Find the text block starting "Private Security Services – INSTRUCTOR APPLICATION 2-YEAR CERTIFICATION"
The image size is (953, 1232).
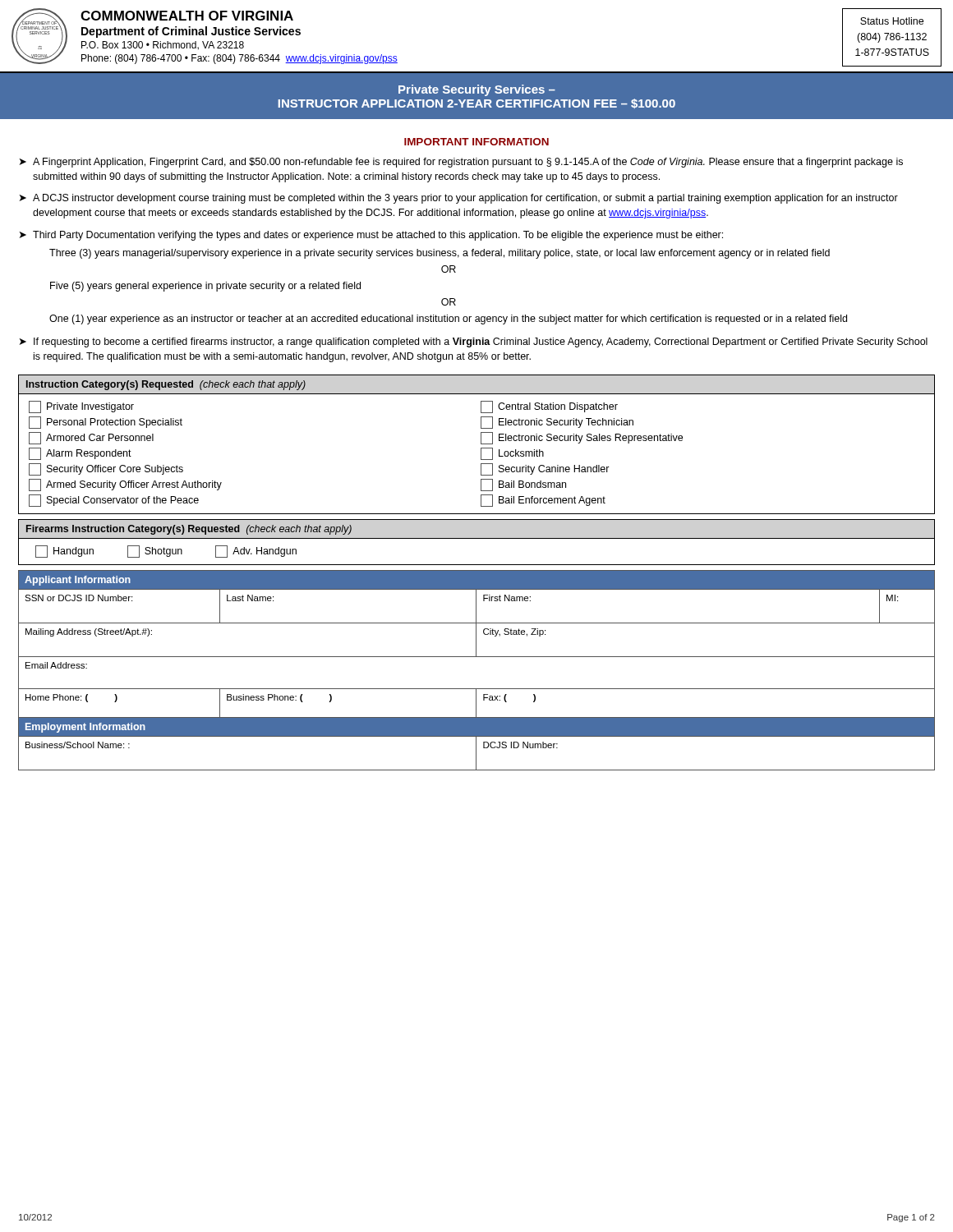point(476,96)
